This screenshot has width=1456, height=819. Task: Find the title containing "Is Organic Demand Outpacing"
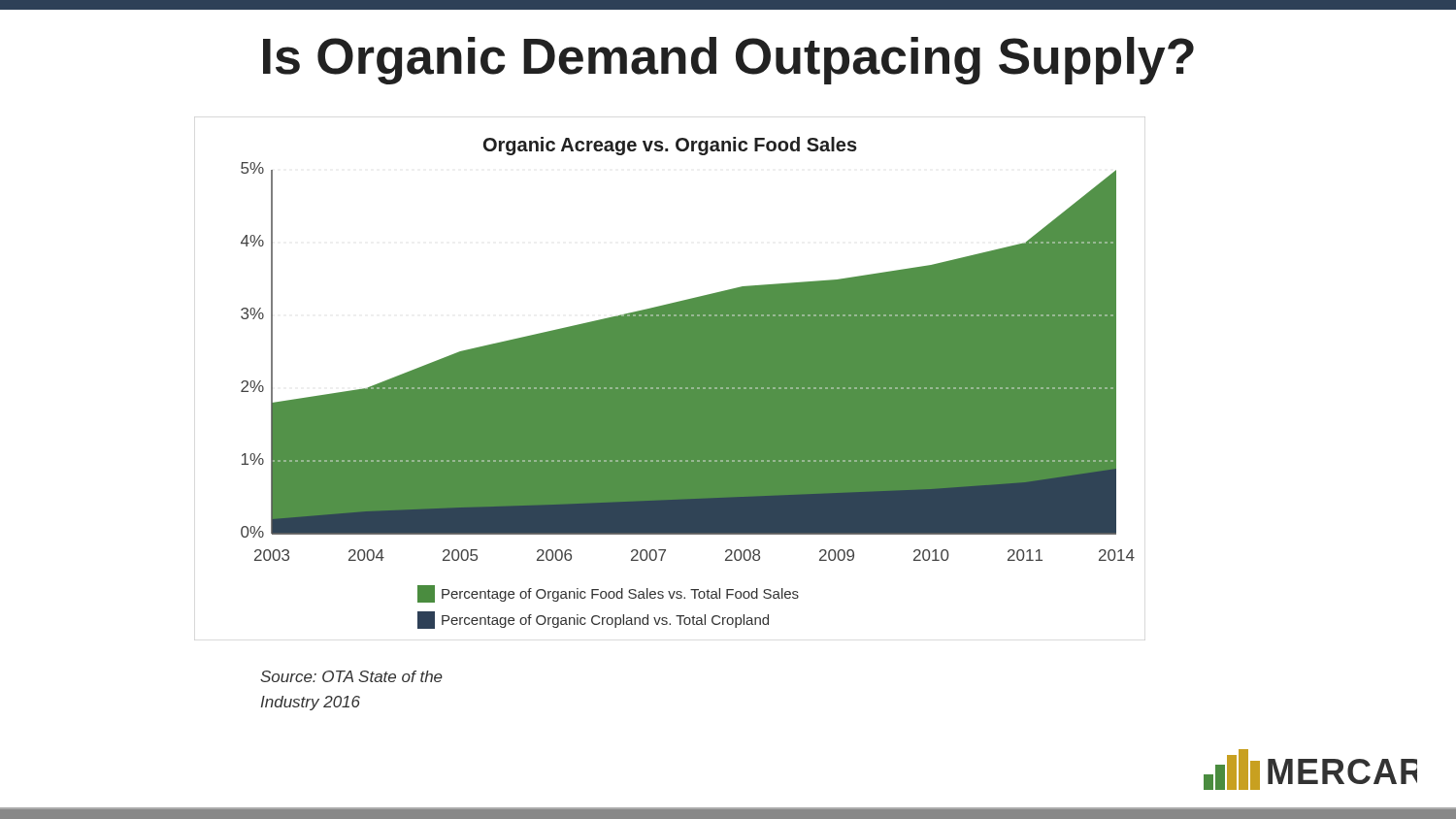pos(728,56)
